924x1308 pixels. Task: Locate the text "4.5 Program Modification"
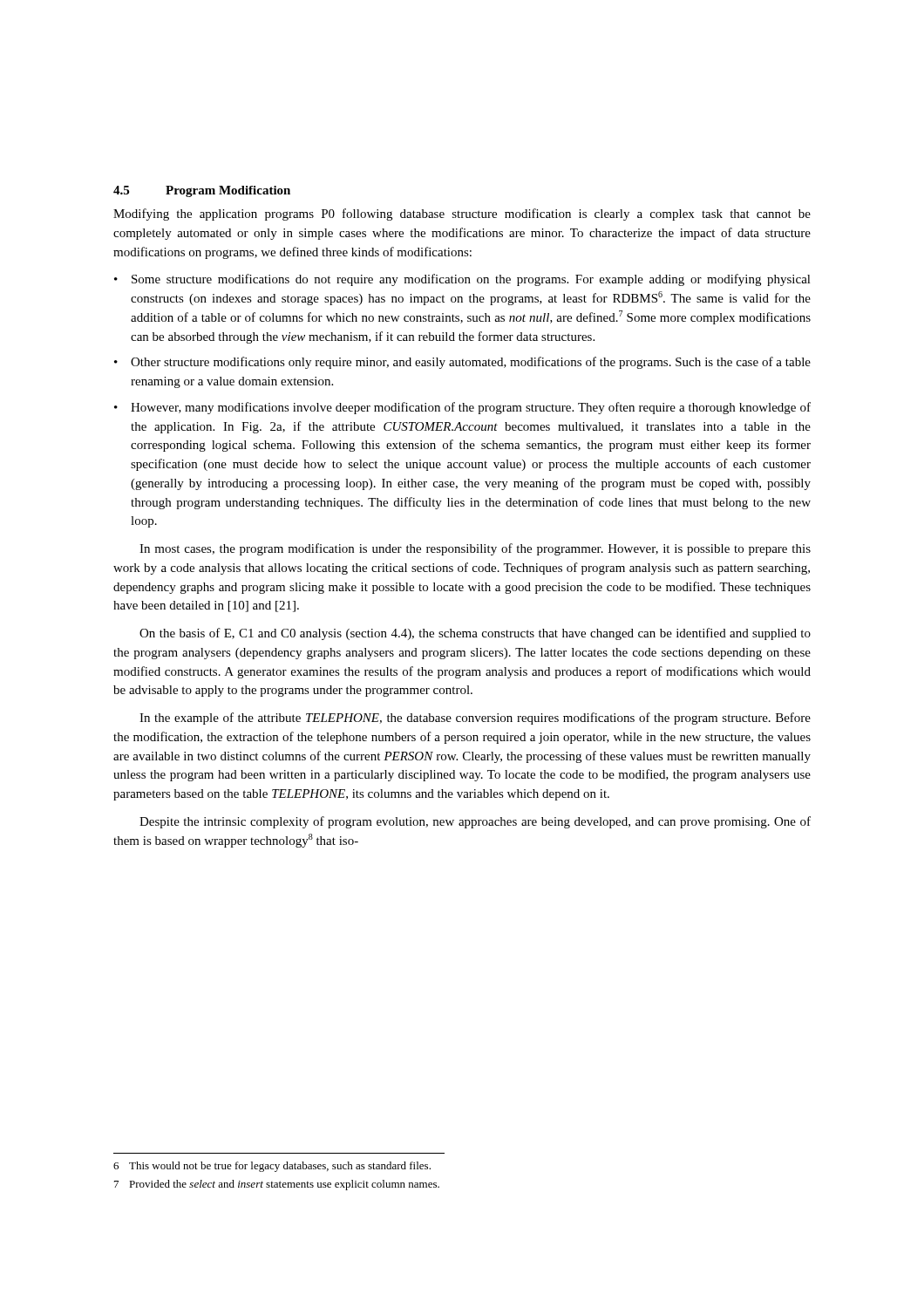[202, 191]
